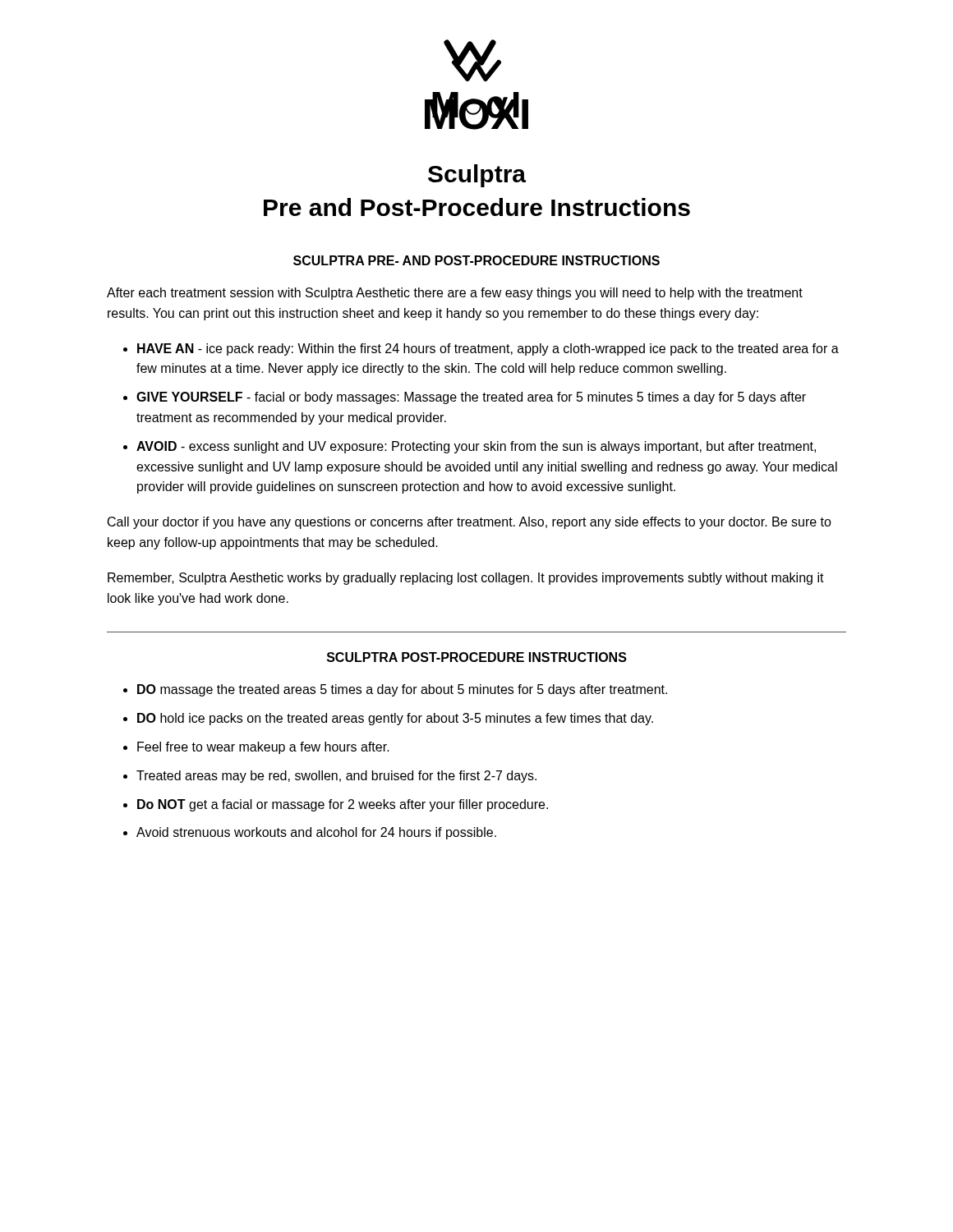Locate the block of text that opens with "Feel free to wear makeup a few"
This screenshot has height=1232, width=953.
(263, 747)
